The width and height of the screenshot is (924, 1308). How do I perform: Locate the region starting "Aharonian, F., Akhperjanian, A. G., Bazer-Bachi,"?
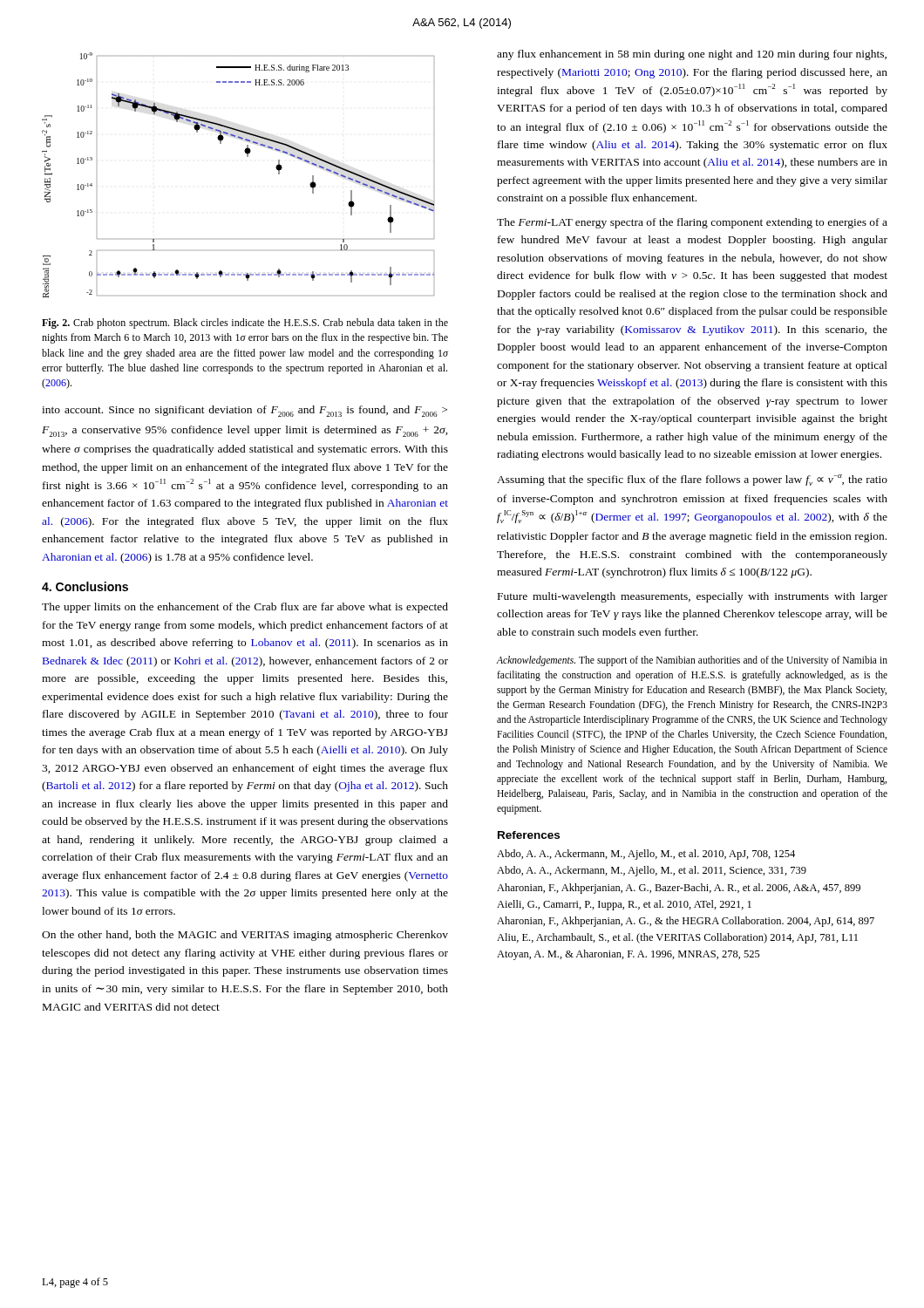[679, 887]
